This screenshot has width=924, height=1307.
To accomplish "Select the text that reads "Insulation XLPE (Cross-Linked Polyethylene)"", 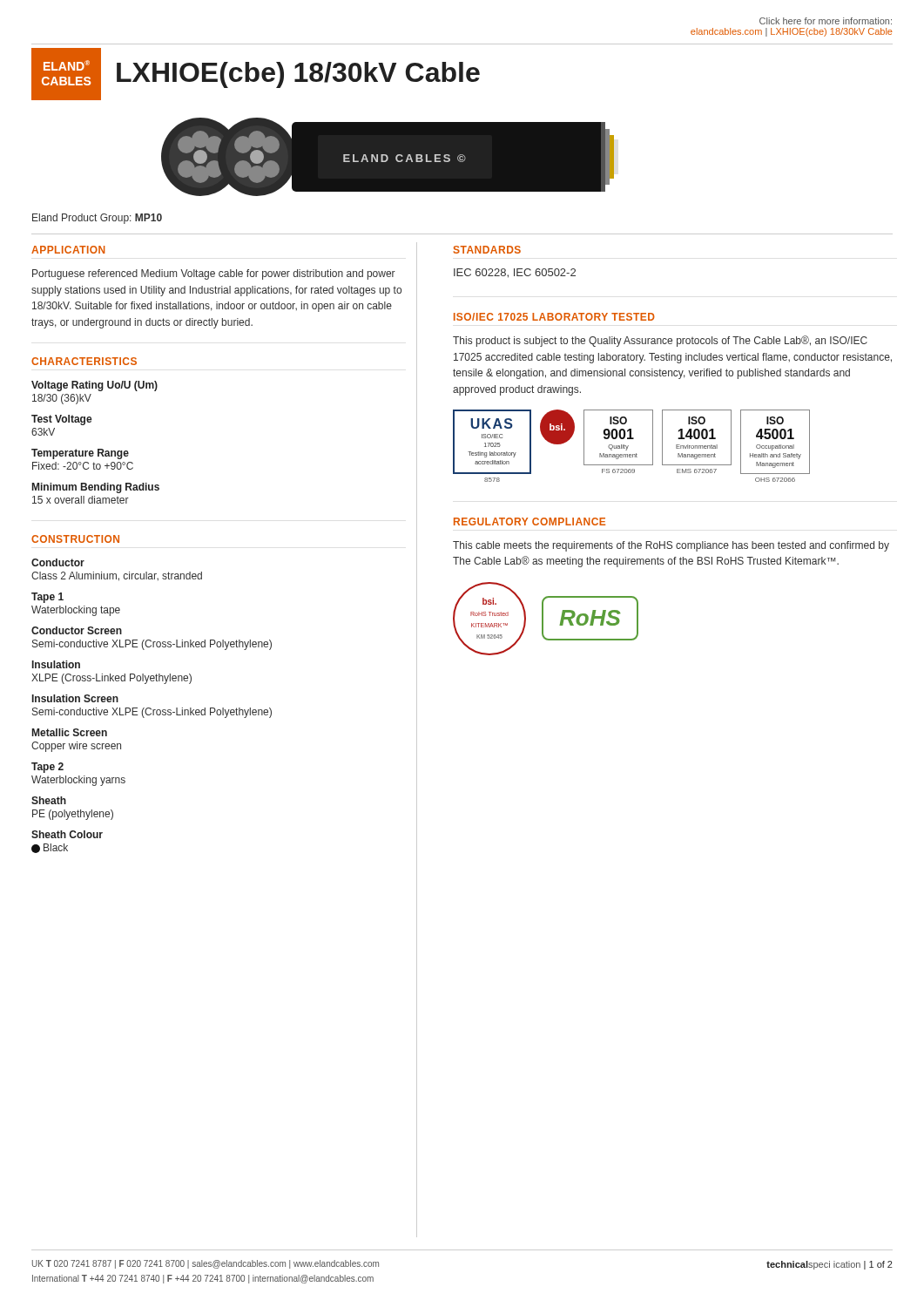I will coord(56,664).
